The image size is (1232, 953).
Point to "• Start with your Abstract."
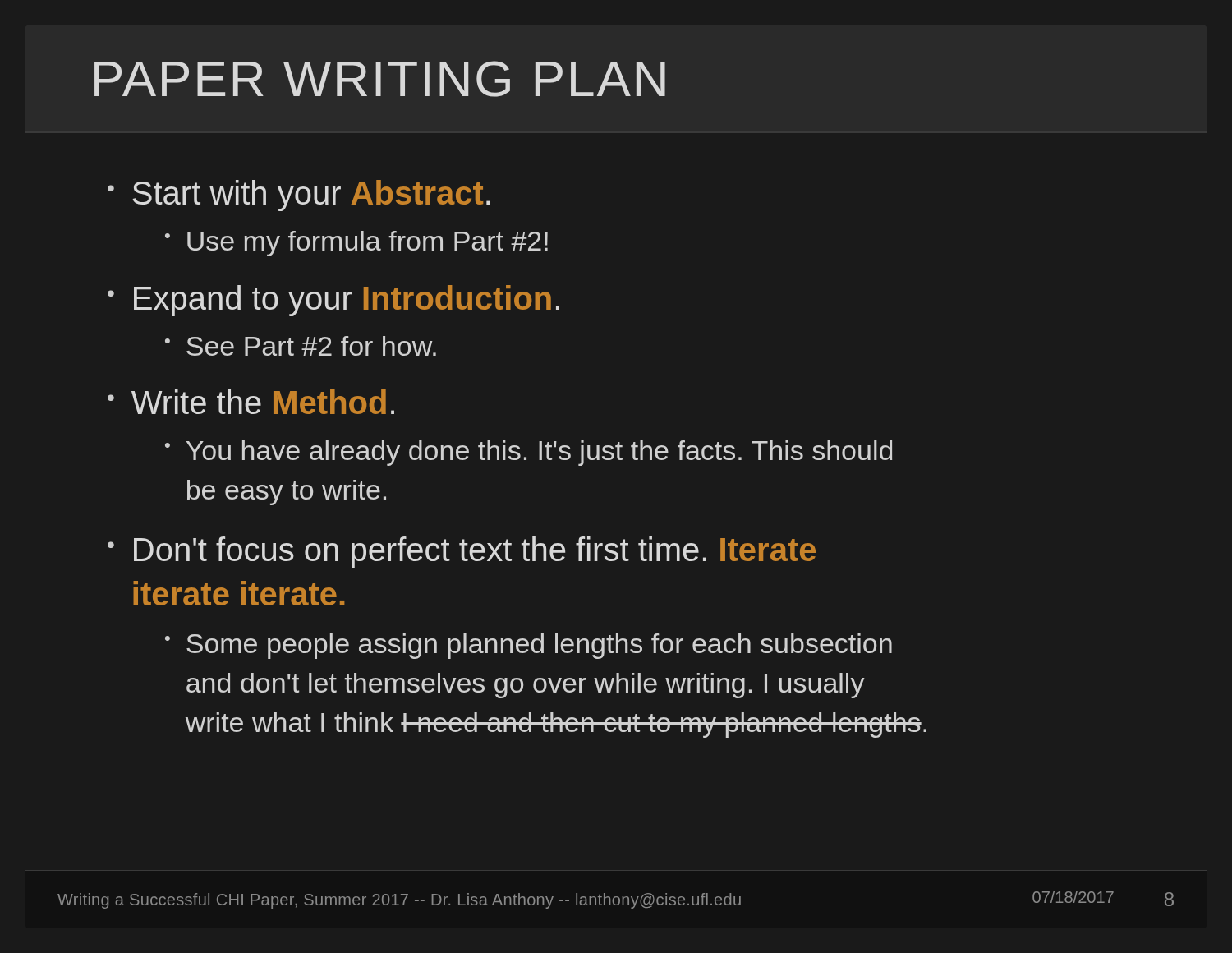click(299, 196)
